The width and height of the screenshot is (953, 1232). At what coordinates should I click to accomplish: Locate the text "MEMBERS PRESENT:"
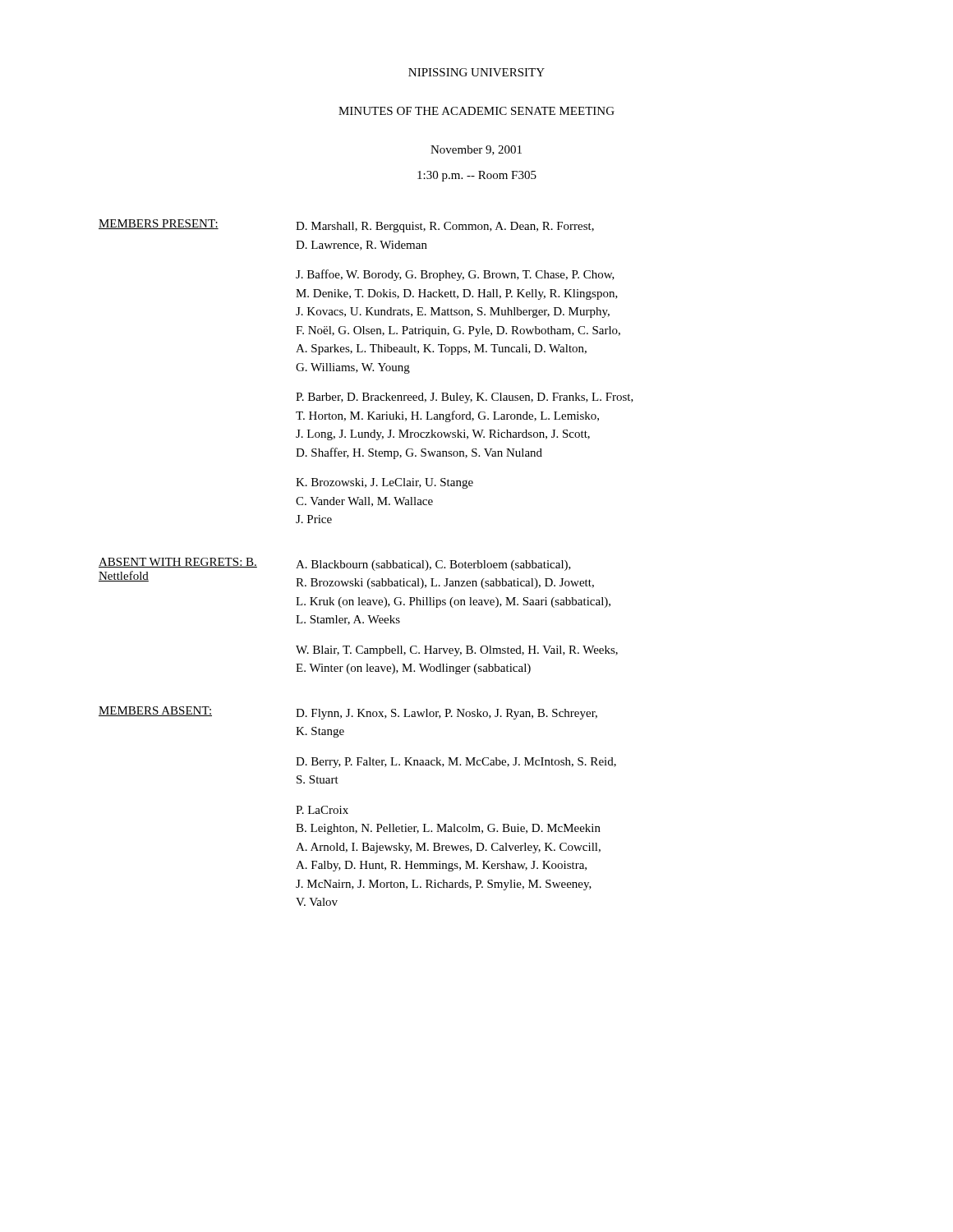(158, 223)
